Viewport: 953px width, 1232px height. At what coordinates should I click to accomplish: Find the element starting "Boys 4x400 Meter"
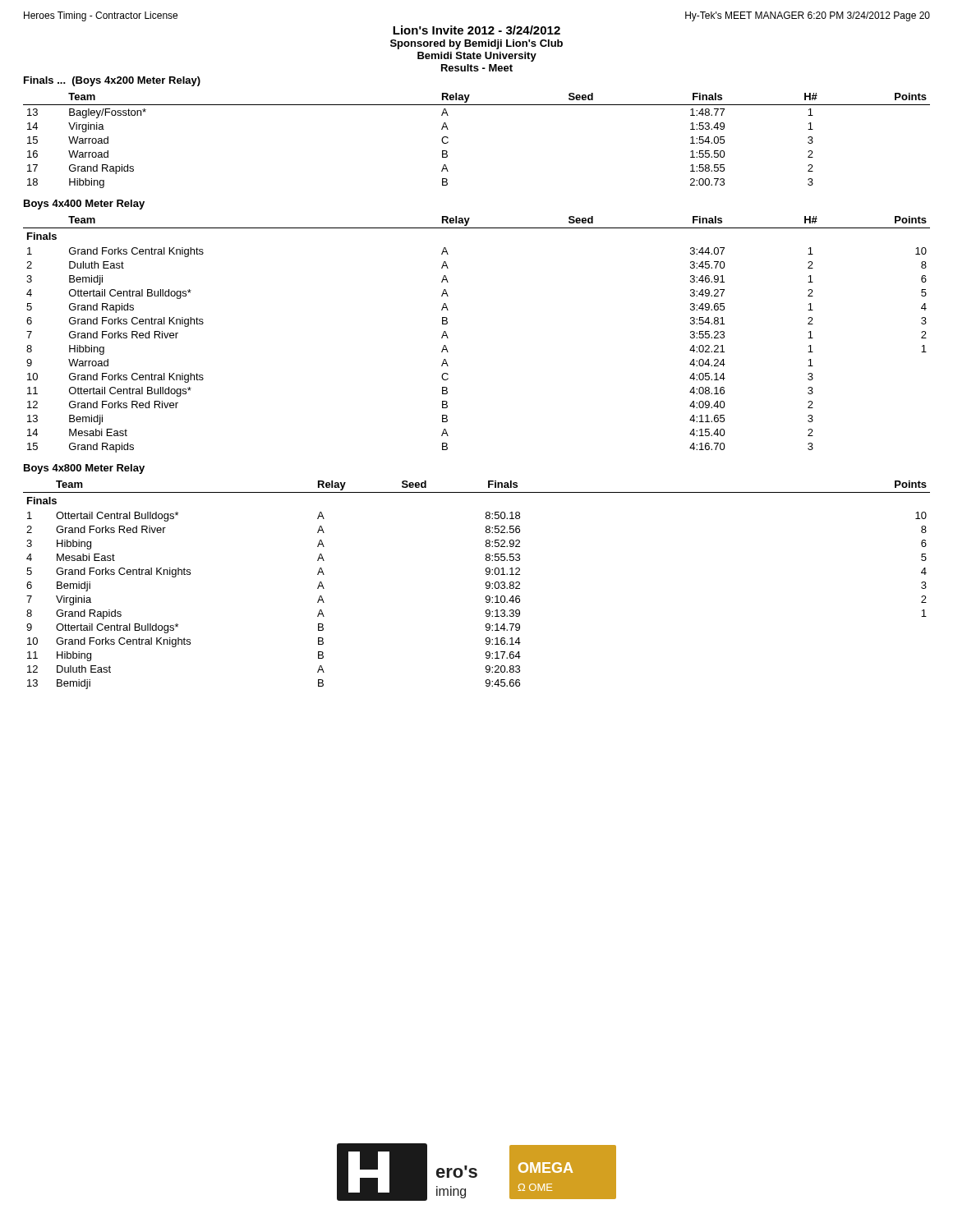pos(84,203)
